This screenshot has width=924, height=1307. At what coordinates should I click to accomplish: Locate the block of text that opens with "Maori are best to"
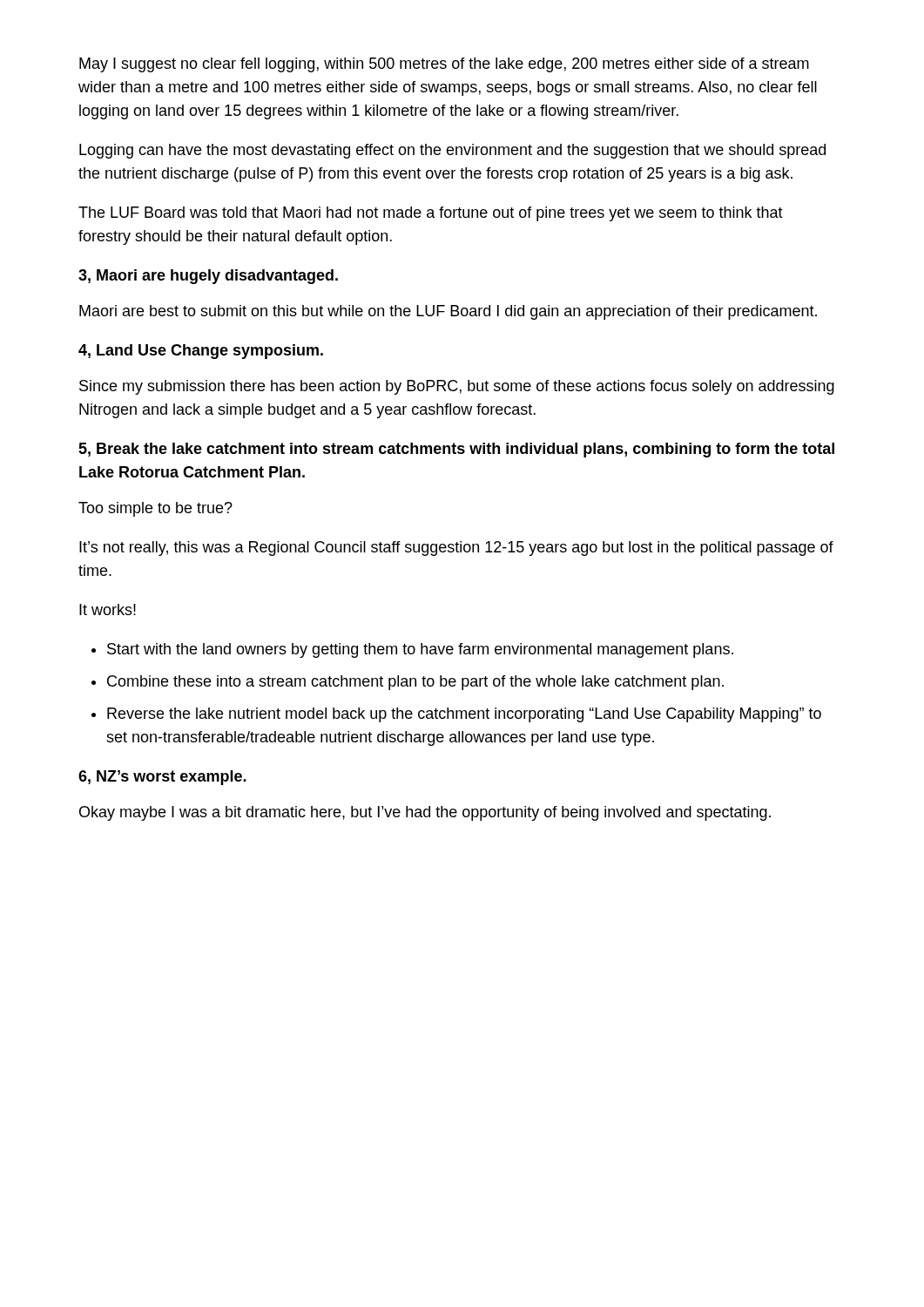coord(448,311)
